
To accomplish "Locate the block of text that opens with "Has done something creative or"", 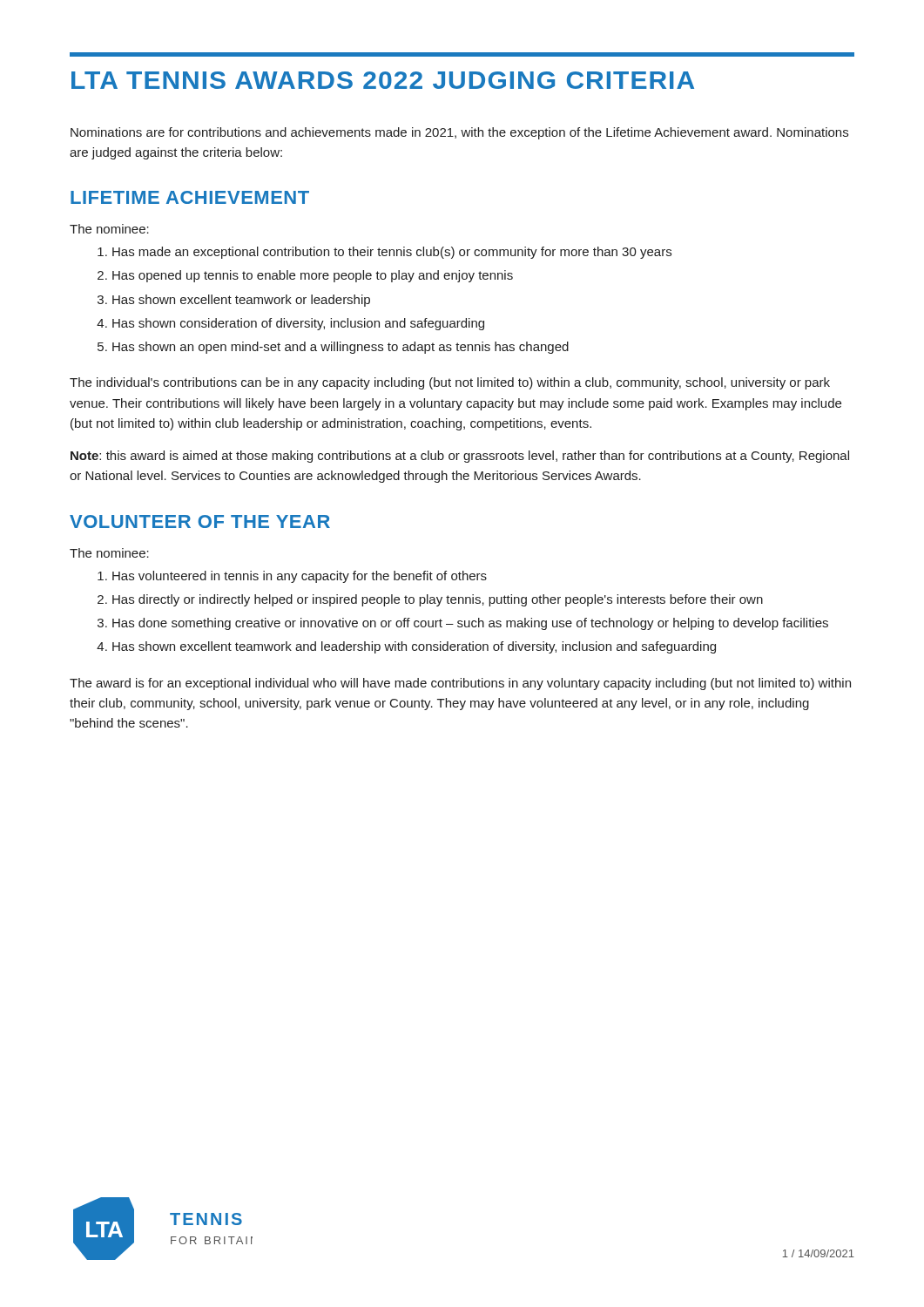I will pos(470,623).
